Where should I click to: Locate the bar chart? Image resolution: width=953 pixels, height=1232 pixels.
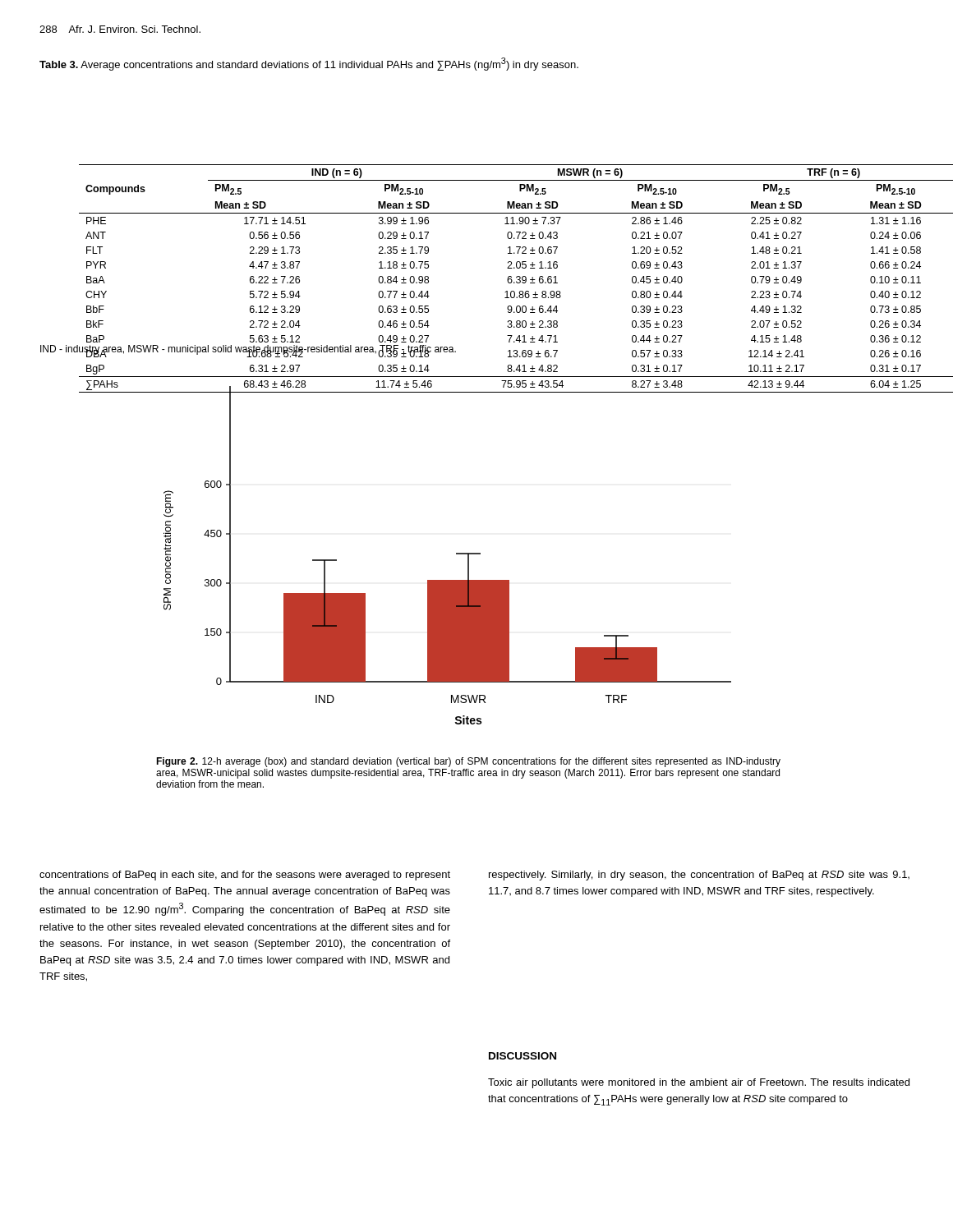click(468, 552)
